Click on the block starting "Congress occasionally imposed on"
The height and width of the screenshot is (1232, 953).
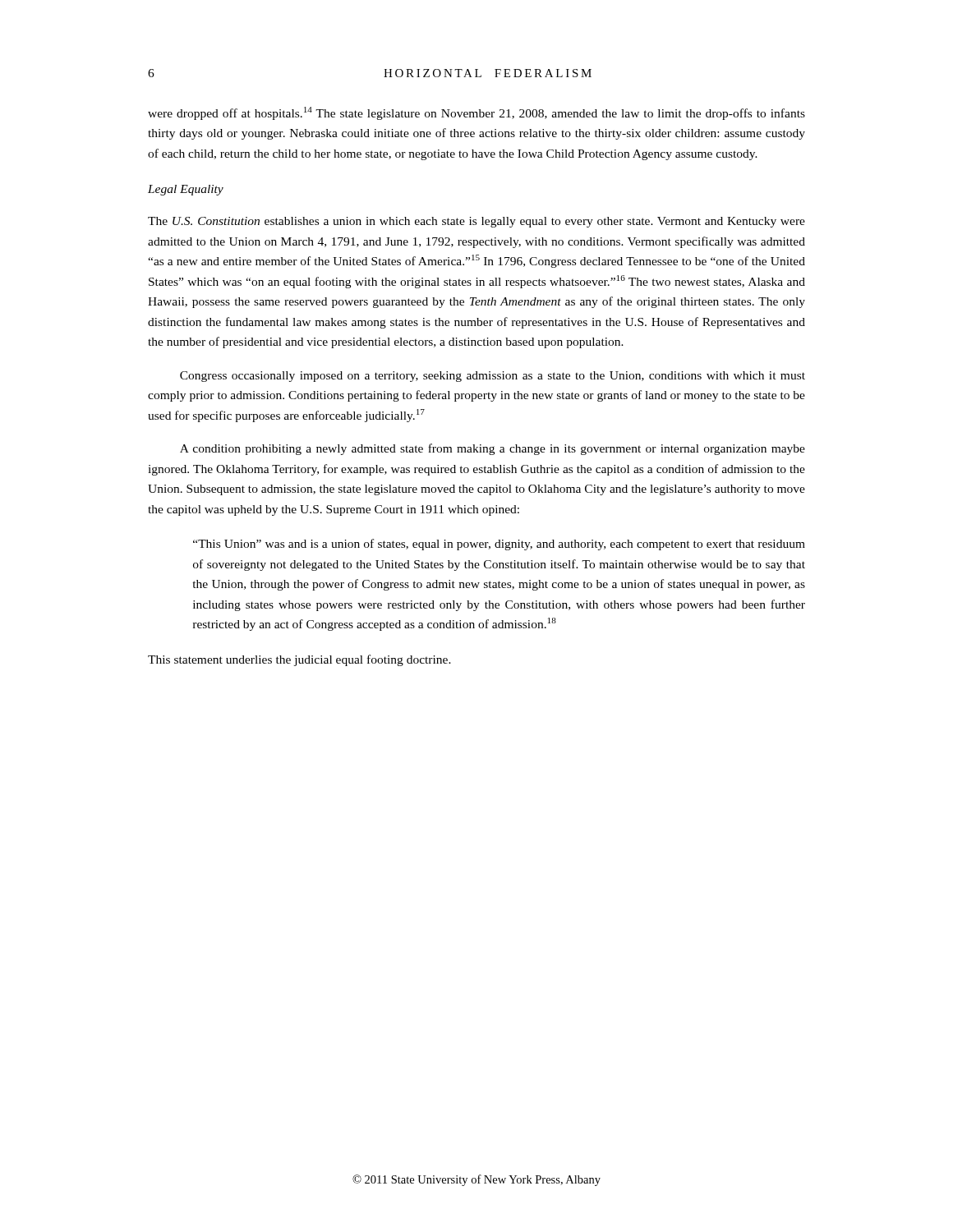click(476, 396)
